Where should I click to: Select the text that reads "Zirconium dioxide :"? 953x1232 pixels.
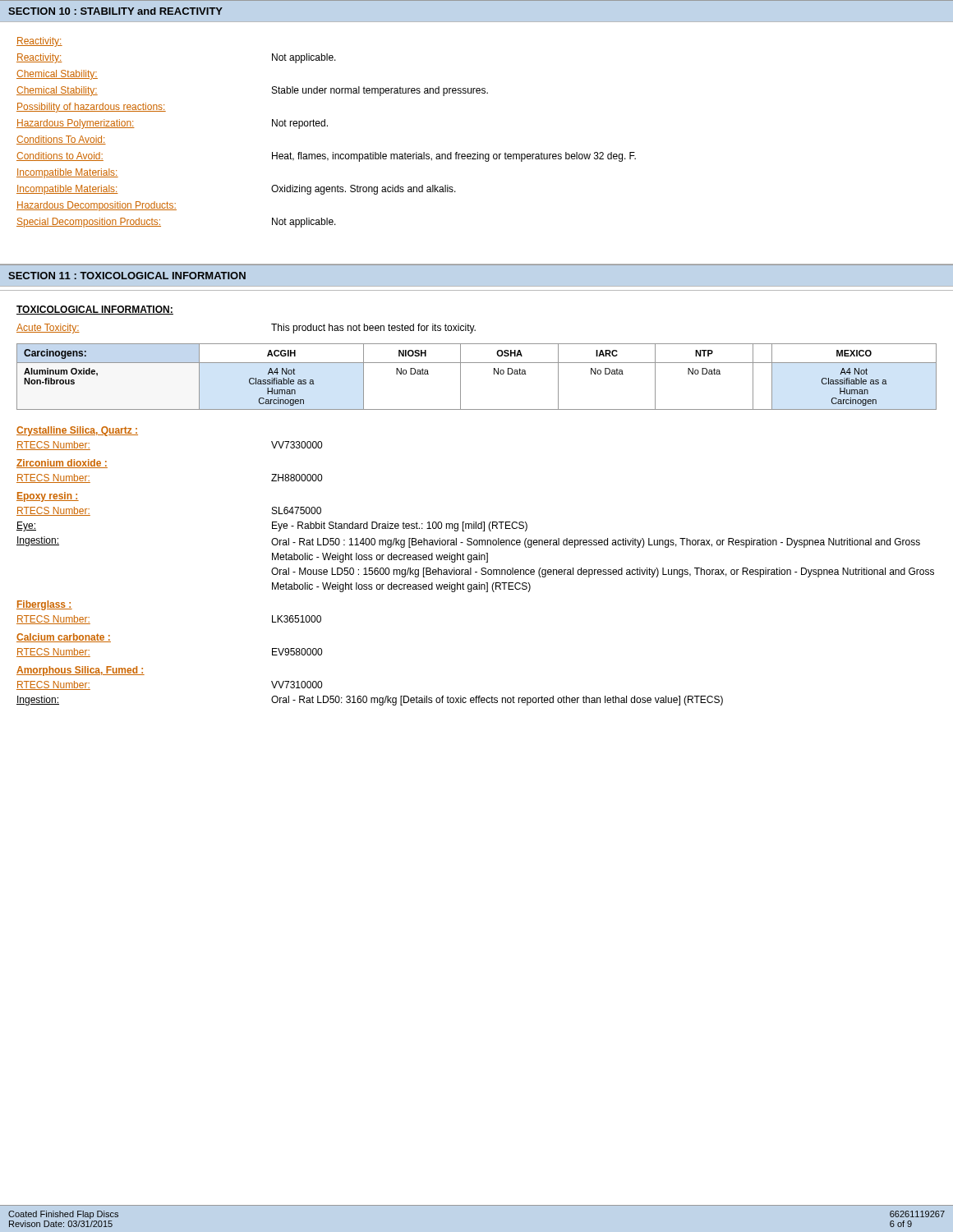(x=62, y=464)
